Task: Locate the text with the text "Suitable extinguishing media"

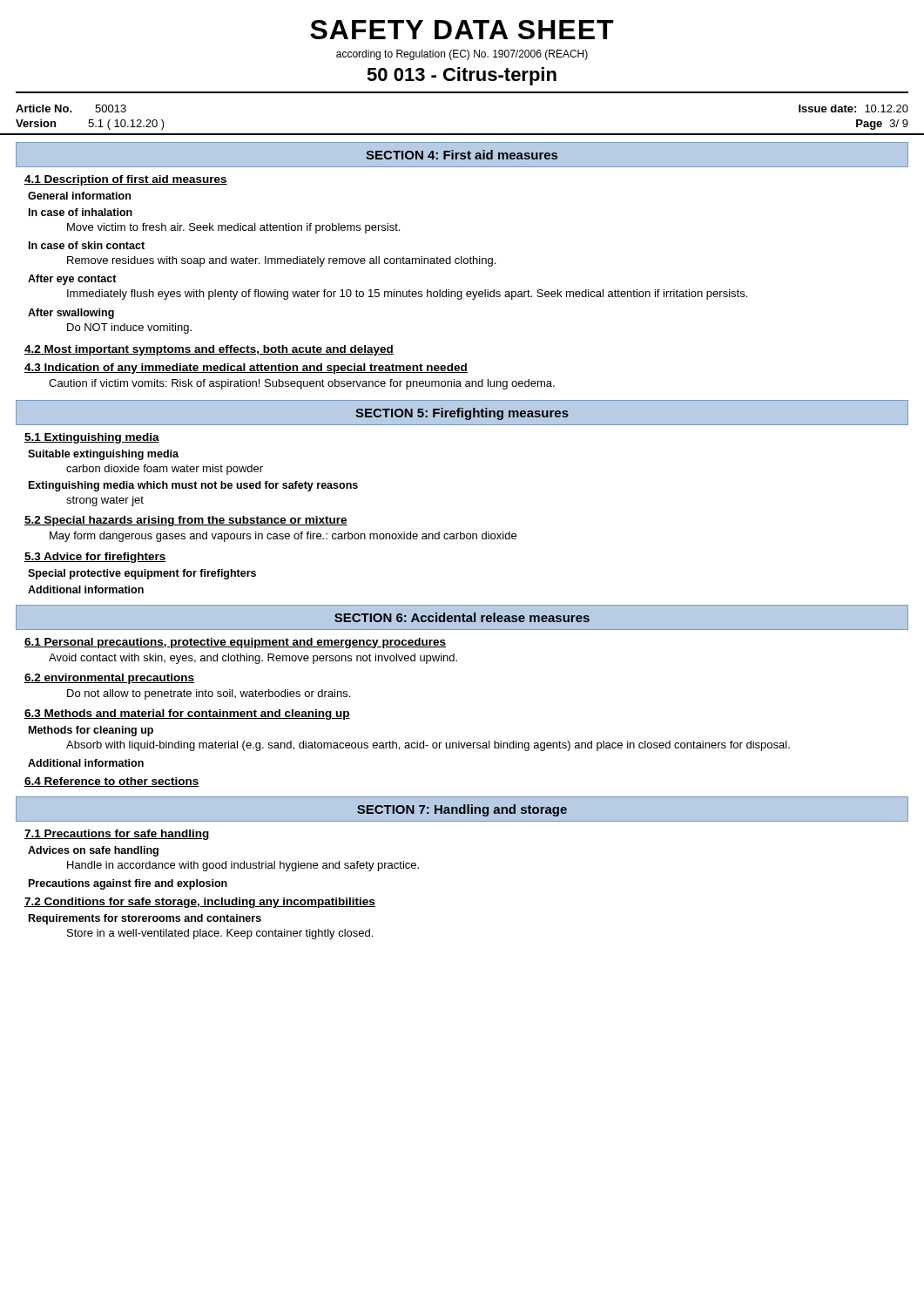Action: coord(103,454)
